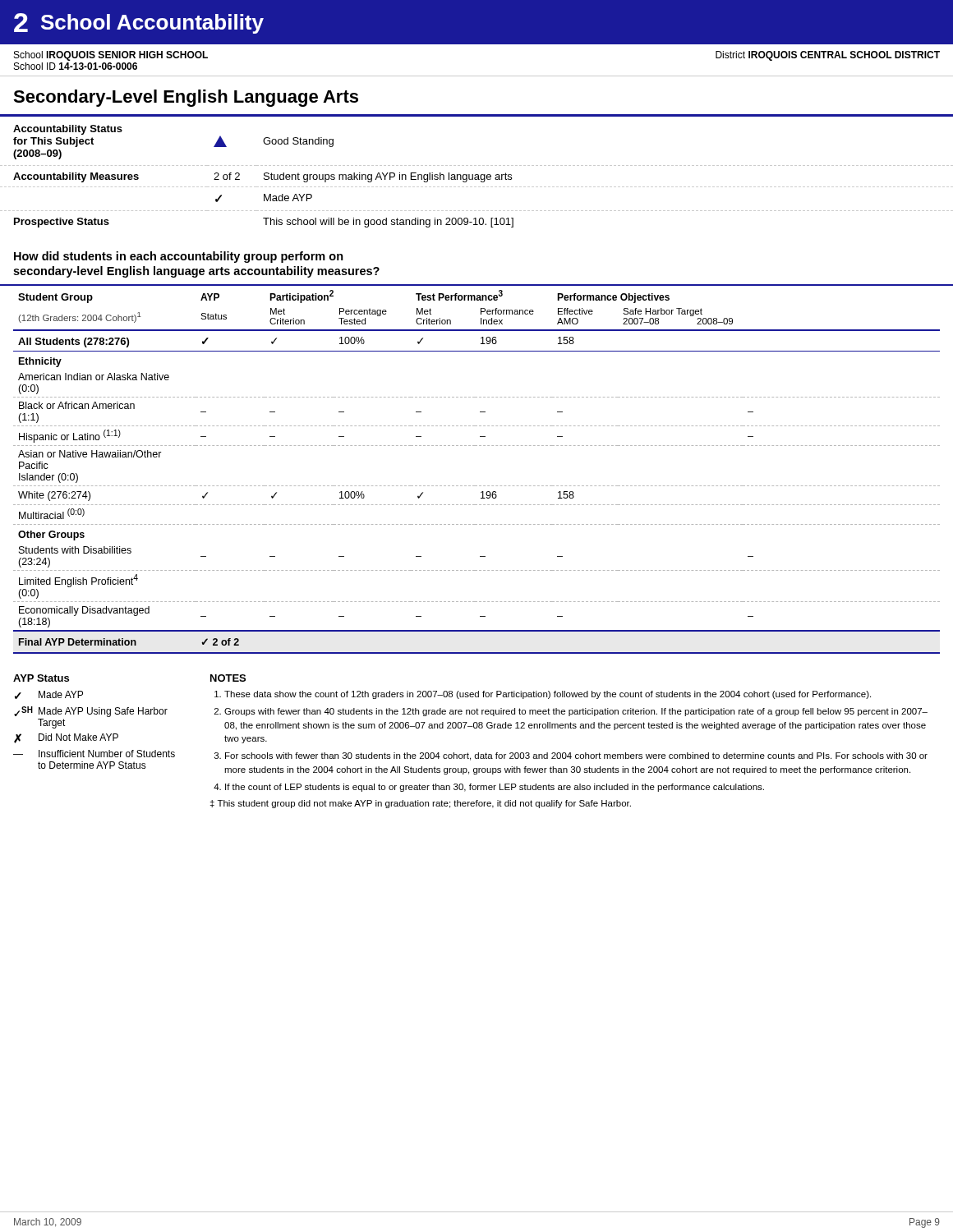This screenshot has height=1232, width=953.
Task: Locate the table with the text "Safe Harbor Target"
Action: pos(476,470)
